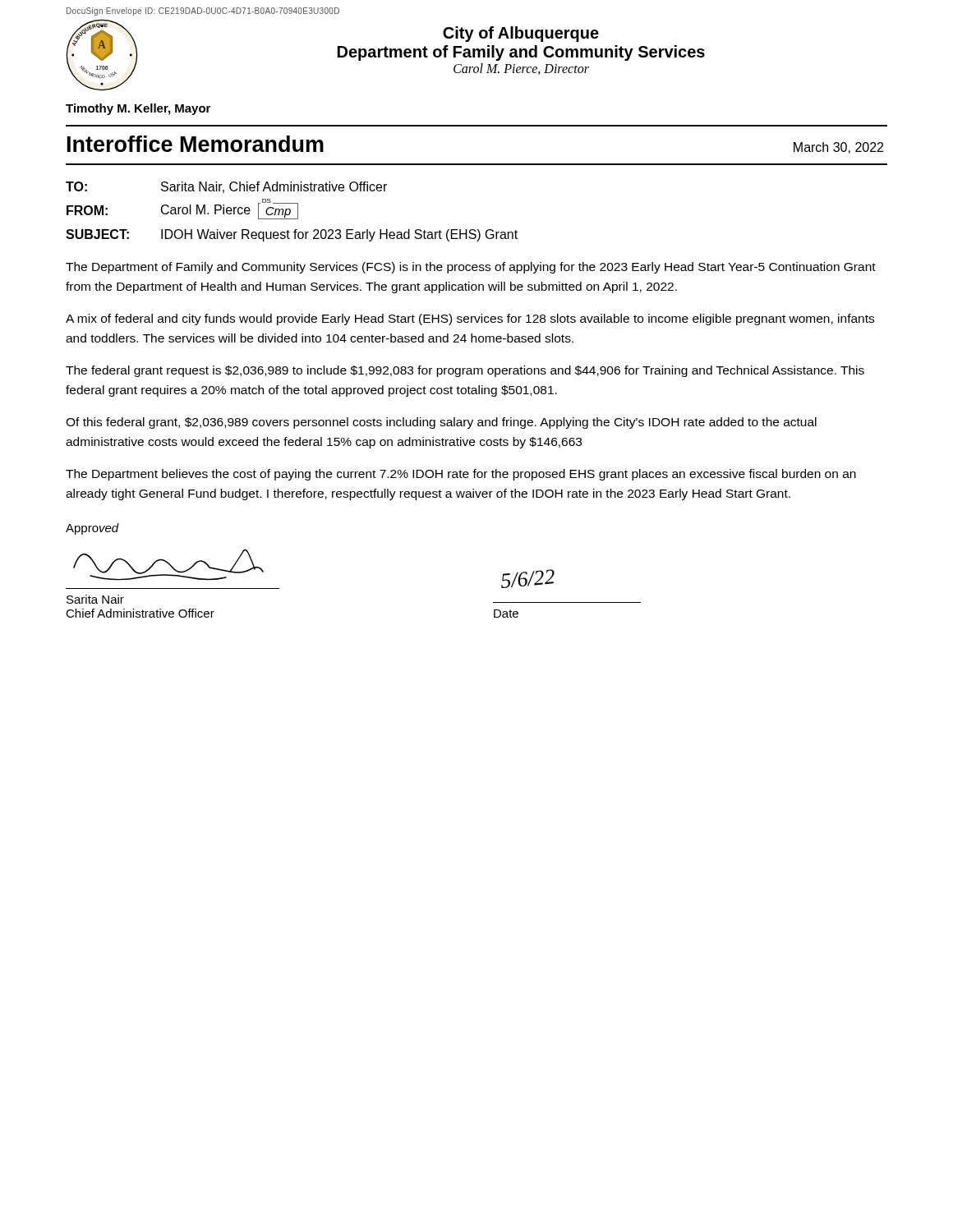953x1232 pixels.
Task: Click on the text block that says "SUBJECT: IDOH Waiver Request for 2023 Early"
Action: tap(292, 235)
